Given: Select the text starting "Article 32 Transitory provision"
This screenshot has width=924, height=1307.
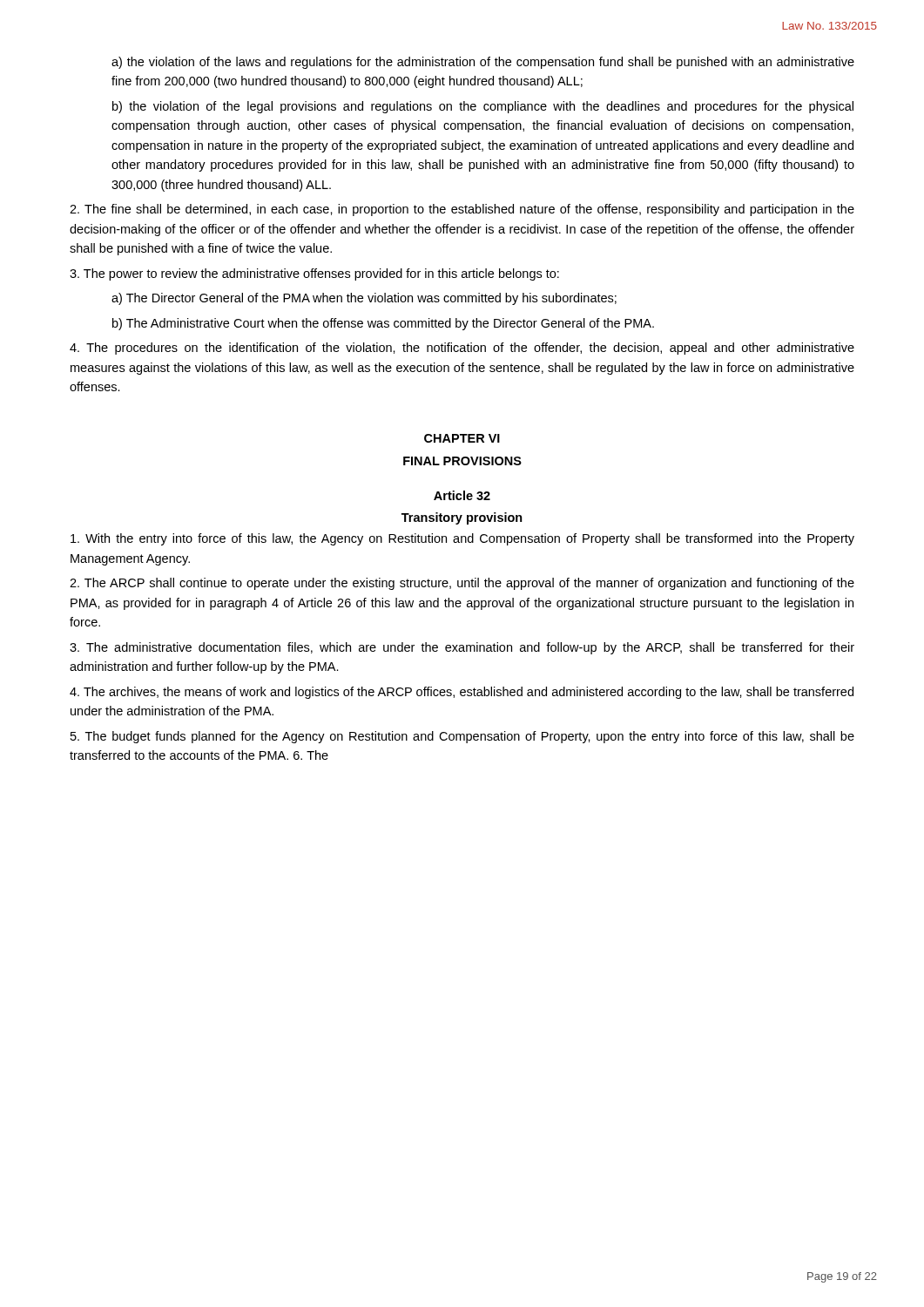Looking at the screenshot, I should click(x=462, y=507).
